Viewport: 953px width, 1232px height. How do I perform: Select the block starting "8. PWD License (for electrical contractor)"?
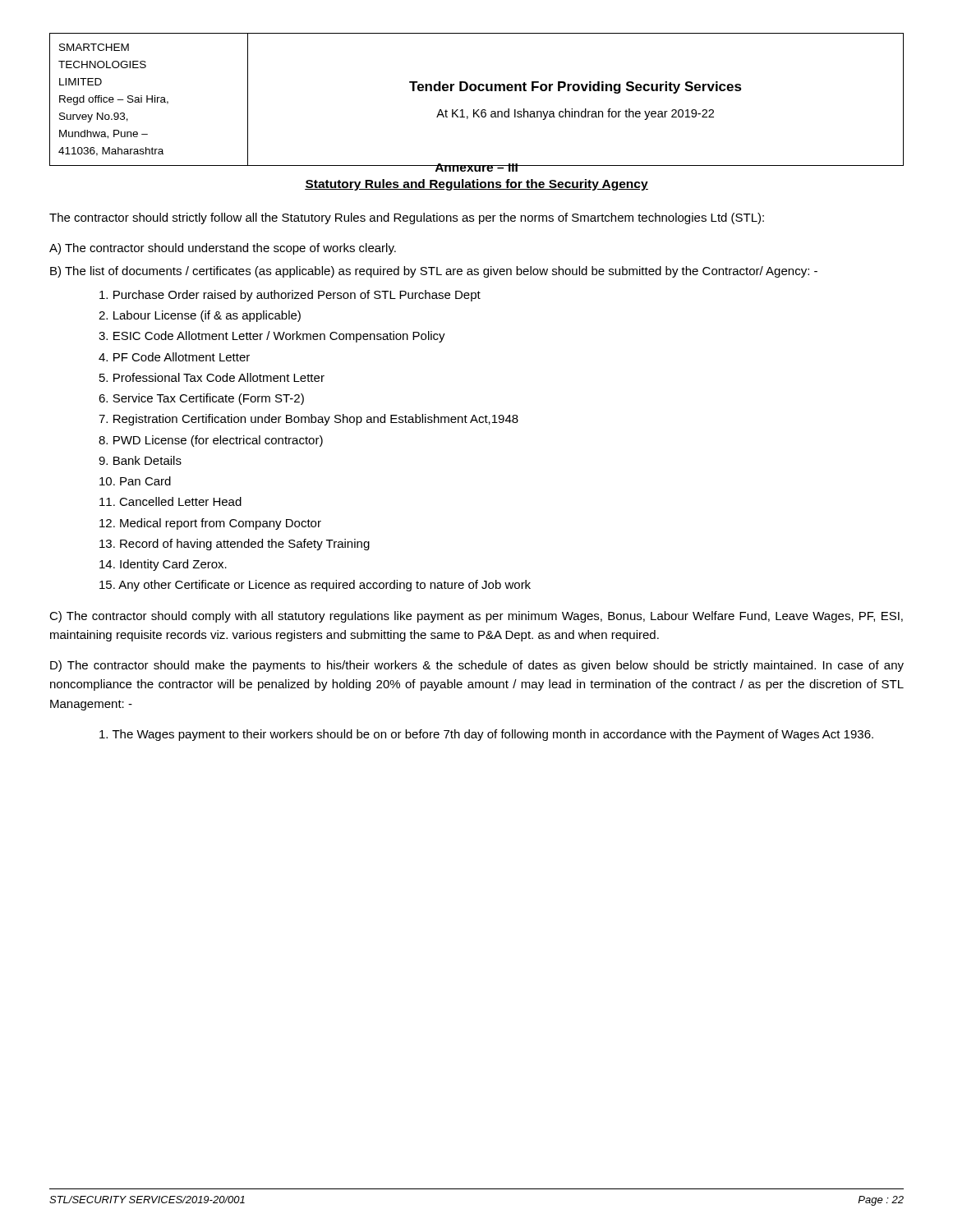211,439
